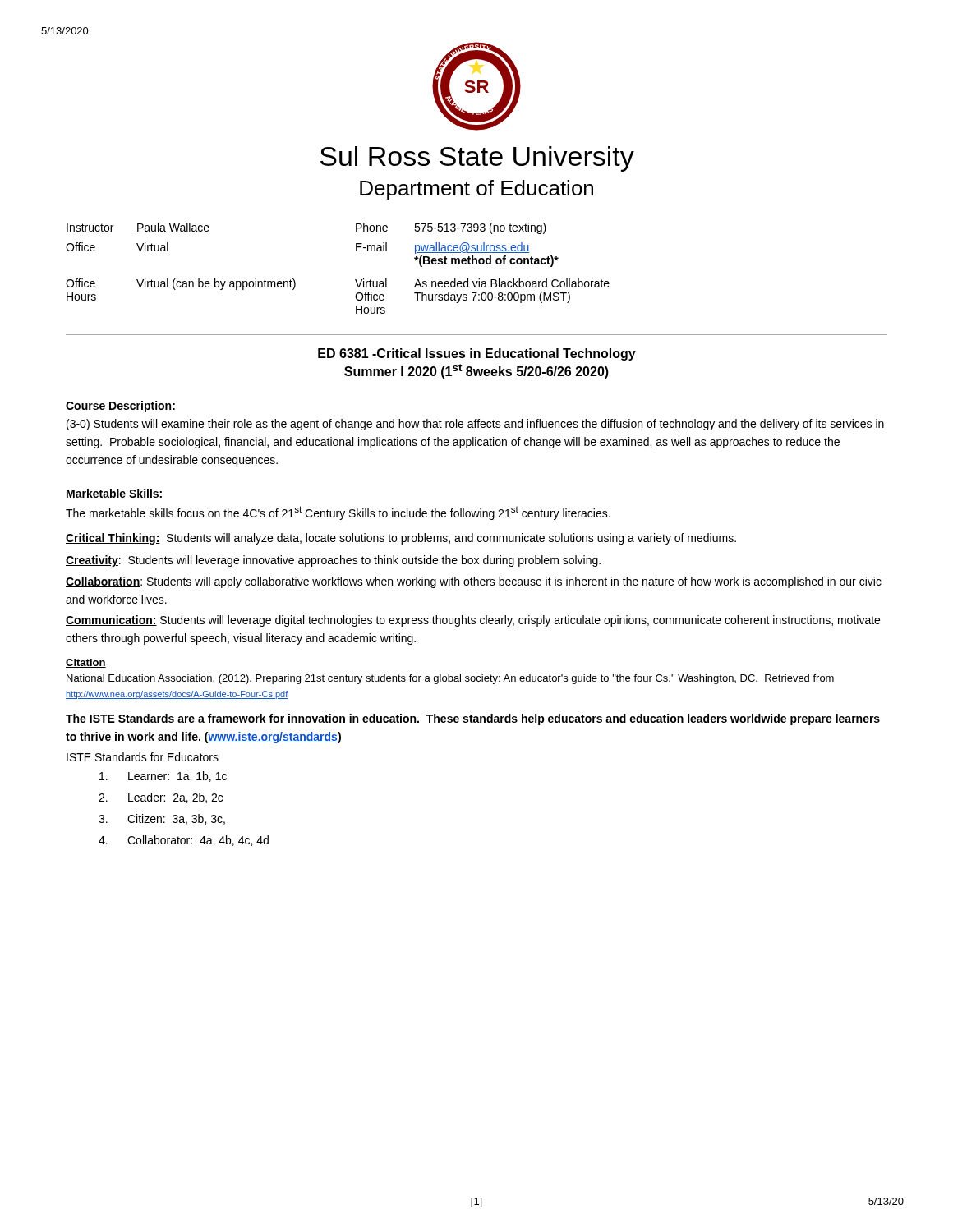Select the list item that reads "3. Citizen: 3a, 3b,"
This screenshot has height=1232, width=953.
(x=162, y=819)
